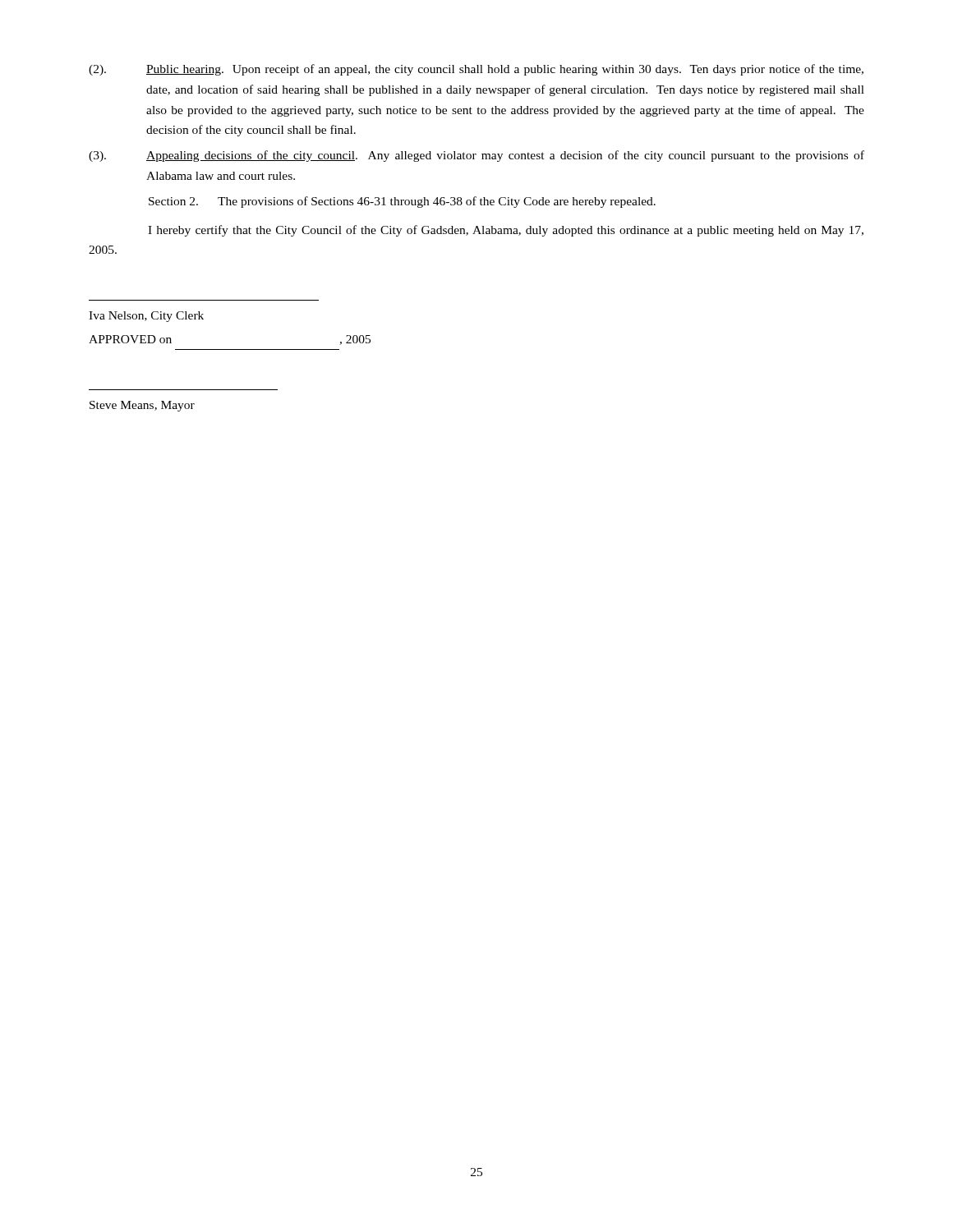The image size is (953, 1232).
Task: Find the text block starting "I hereby certify"
Action: click(x=476, y=239)
